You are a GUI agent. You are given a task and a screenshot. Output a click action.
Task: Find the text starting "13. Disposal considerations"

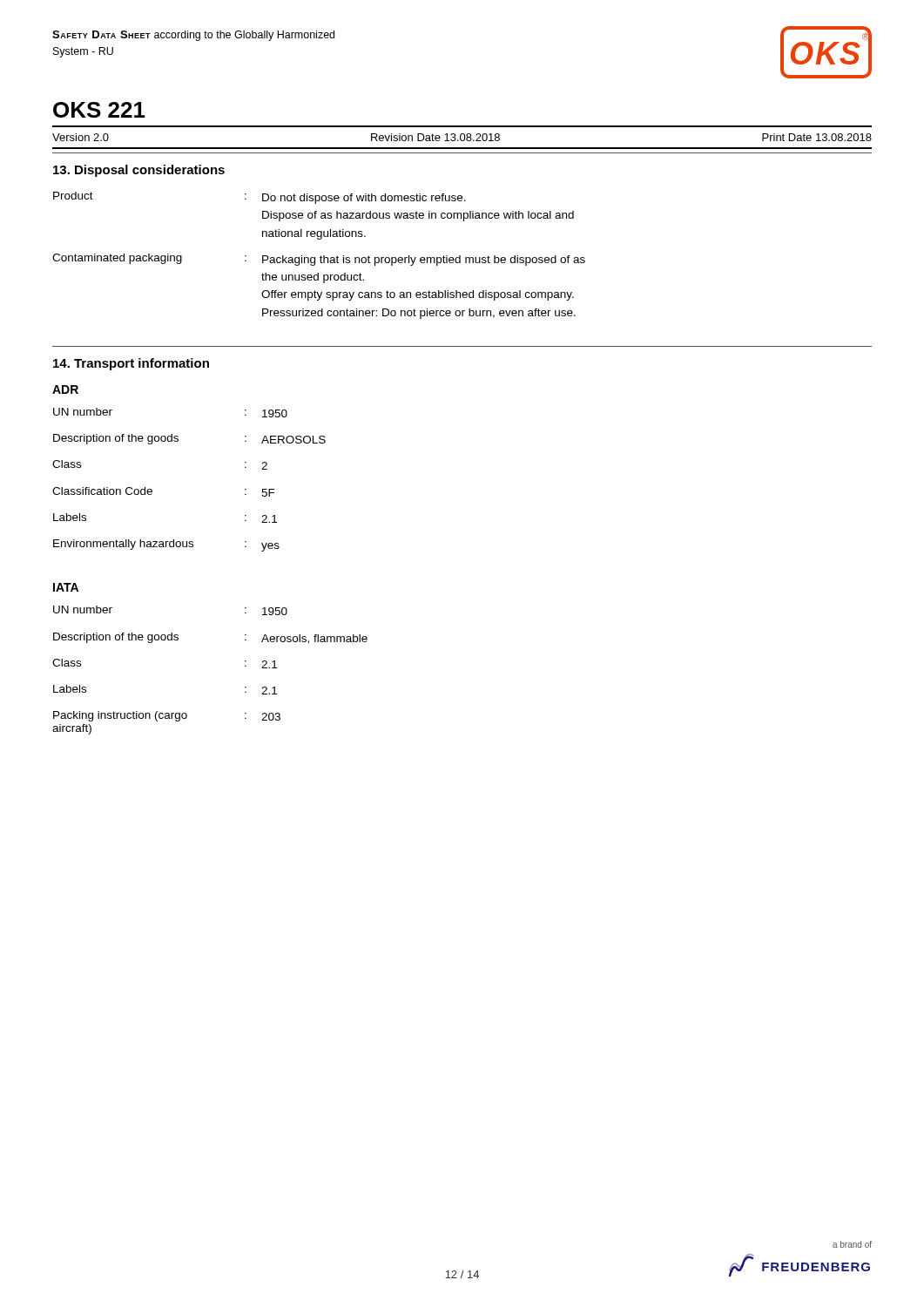coord(139,169)
